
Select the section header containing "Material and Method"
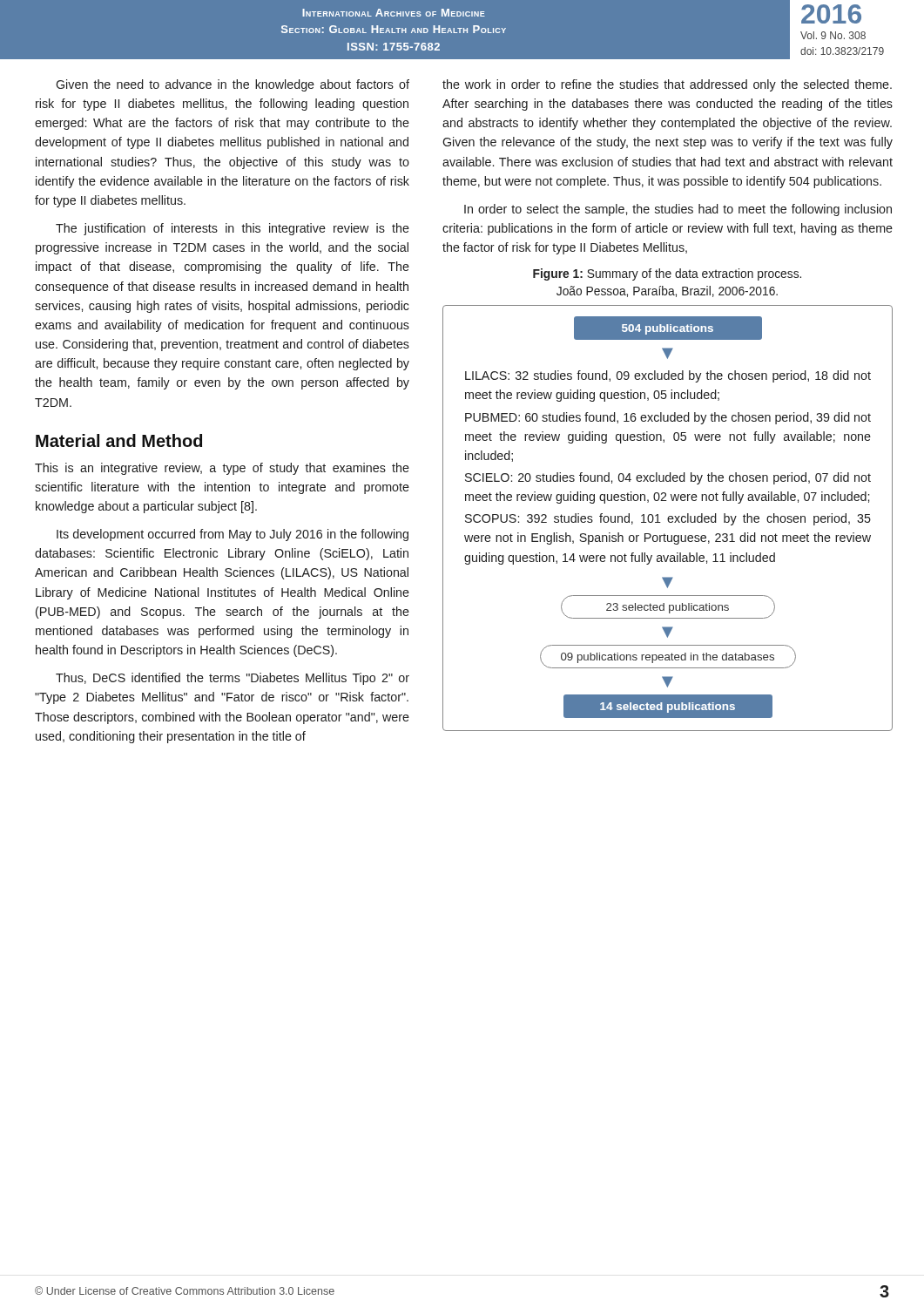(119, 441)
